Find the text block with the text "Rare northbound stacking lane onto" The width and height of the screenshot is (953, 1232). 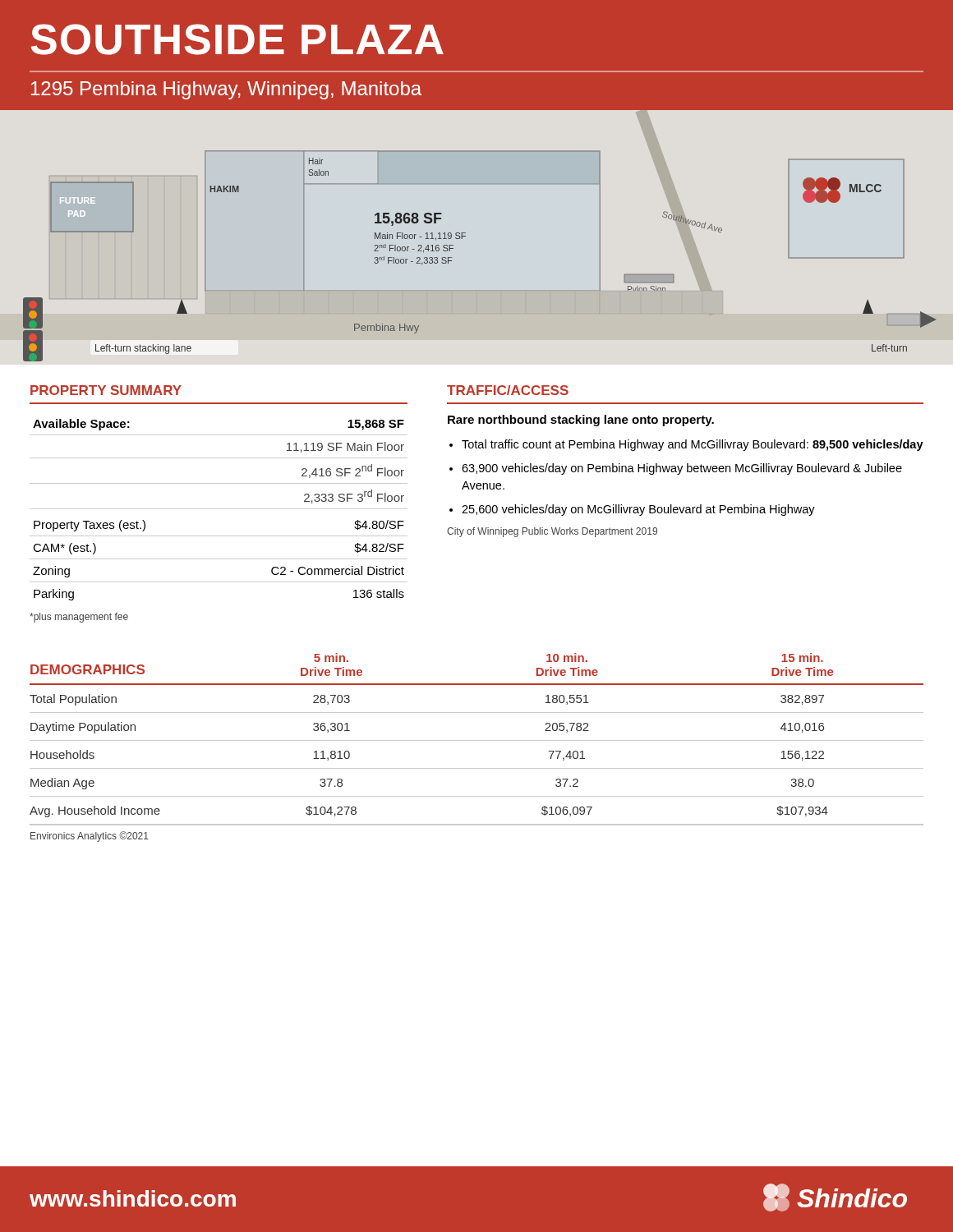pyautogui.click(x=581, y=419)
